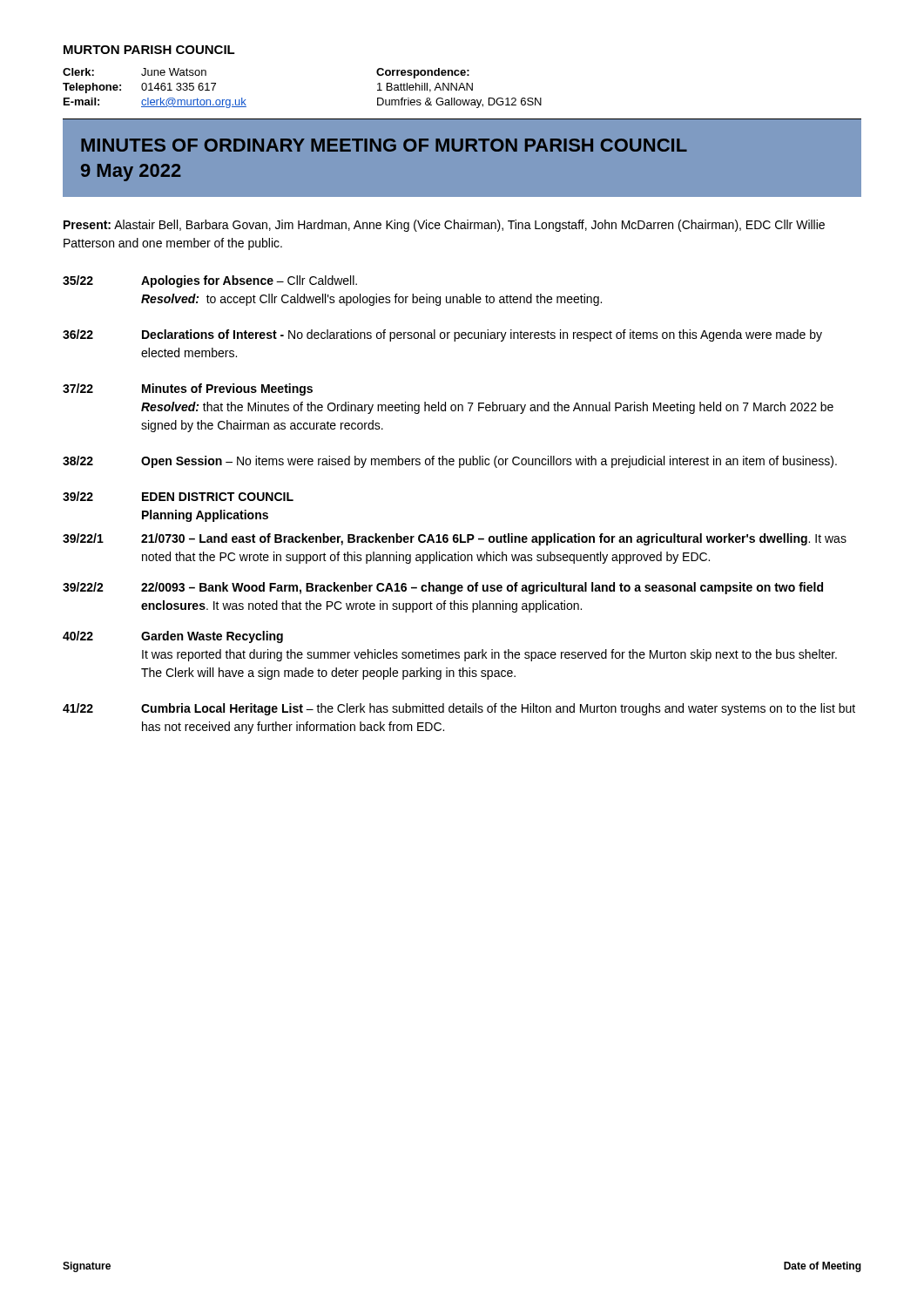Locate the list item with the text "37/22 Minutes of"
Viewport: 924px width, 1307px height.
pos(462,408)
